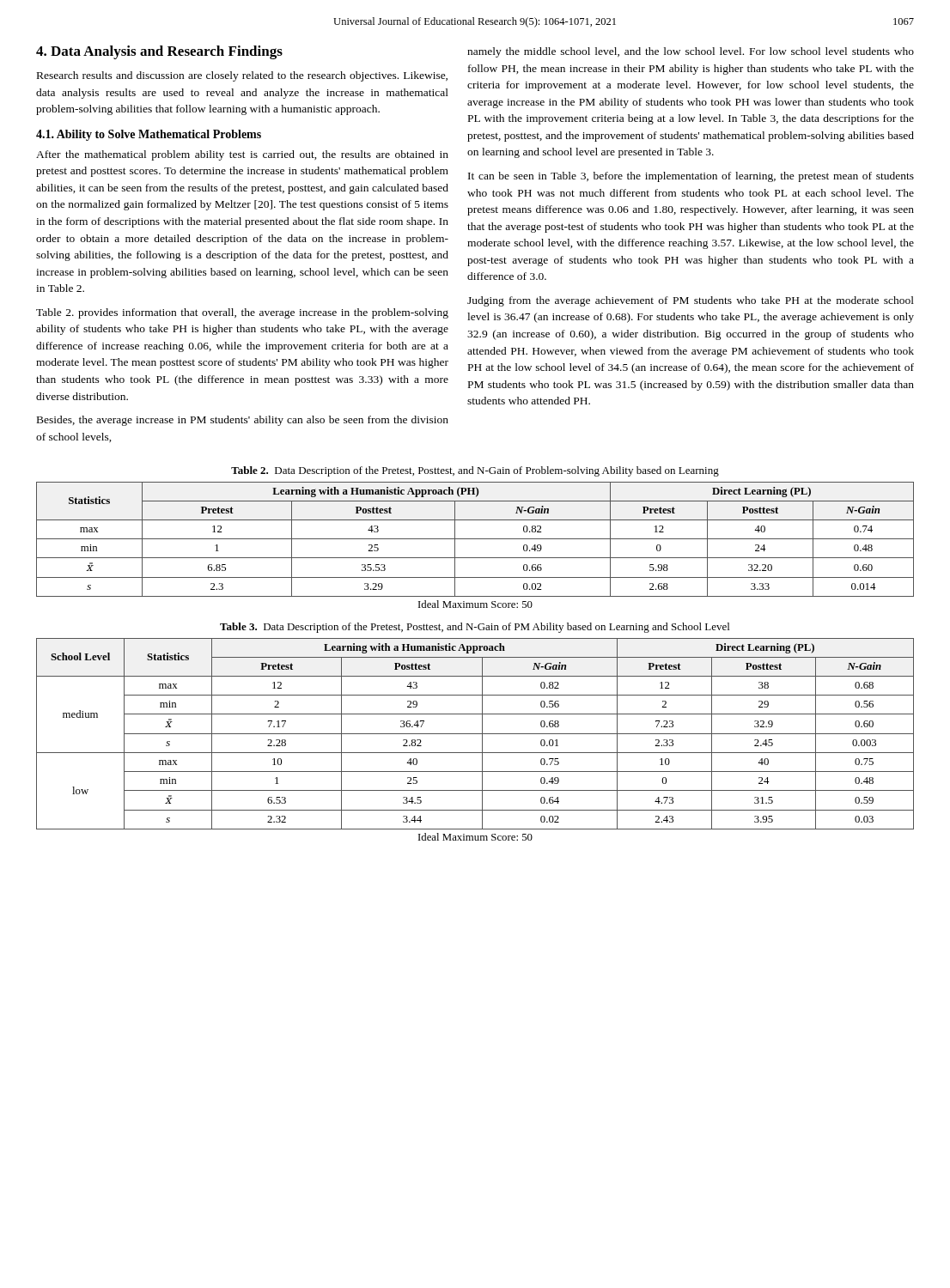Viewport: 950px width, 1288px height.
Task: Click where it says "4. Data Analysis and Research Findings"
Action: point(242,52)
